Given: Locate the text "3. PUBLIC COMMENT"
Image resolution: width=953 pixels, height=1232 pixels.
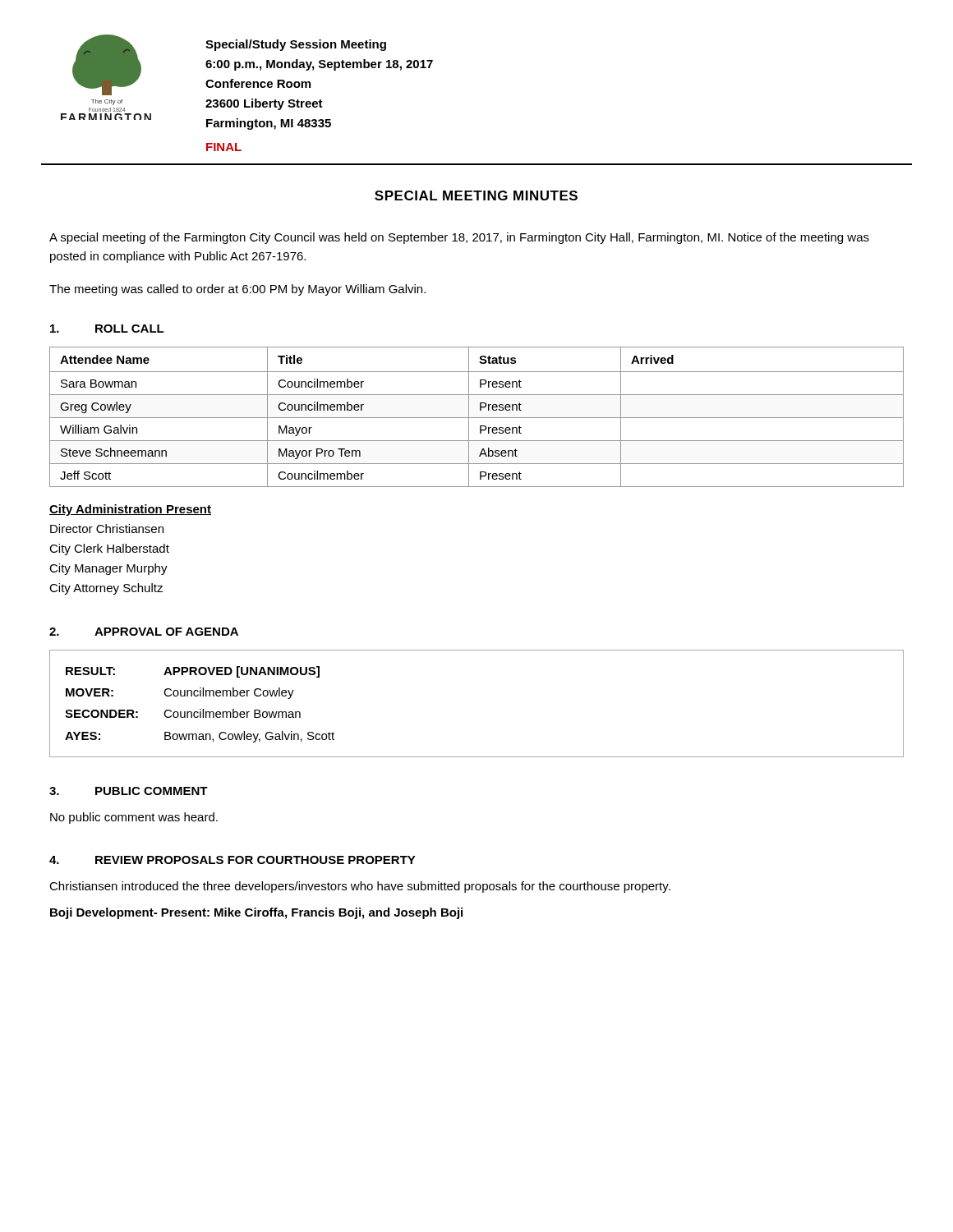Looking at the screenshot, I should tap(128, 790).
